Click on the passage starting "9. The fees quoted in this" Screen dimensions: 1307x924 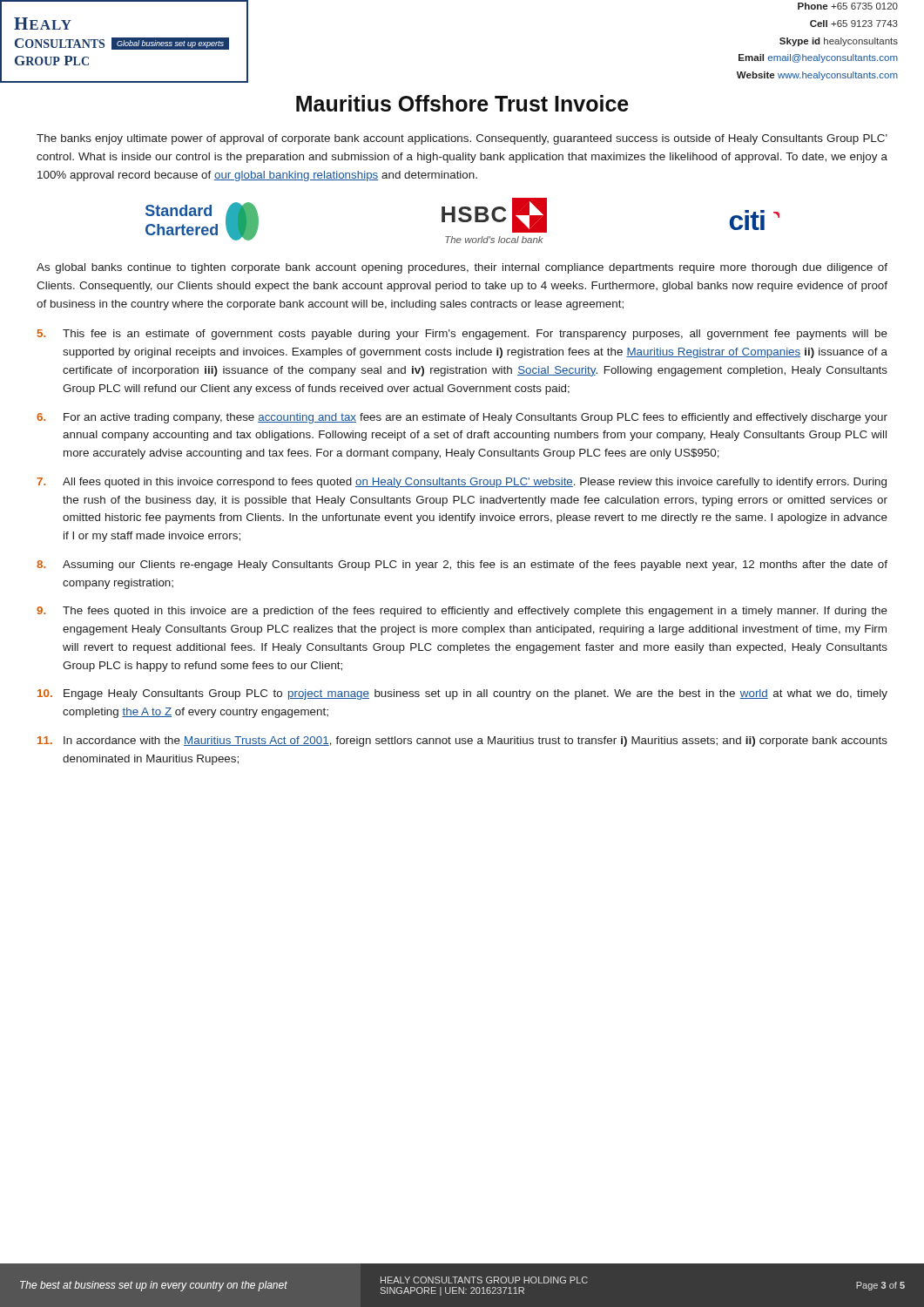coord(462,639)
